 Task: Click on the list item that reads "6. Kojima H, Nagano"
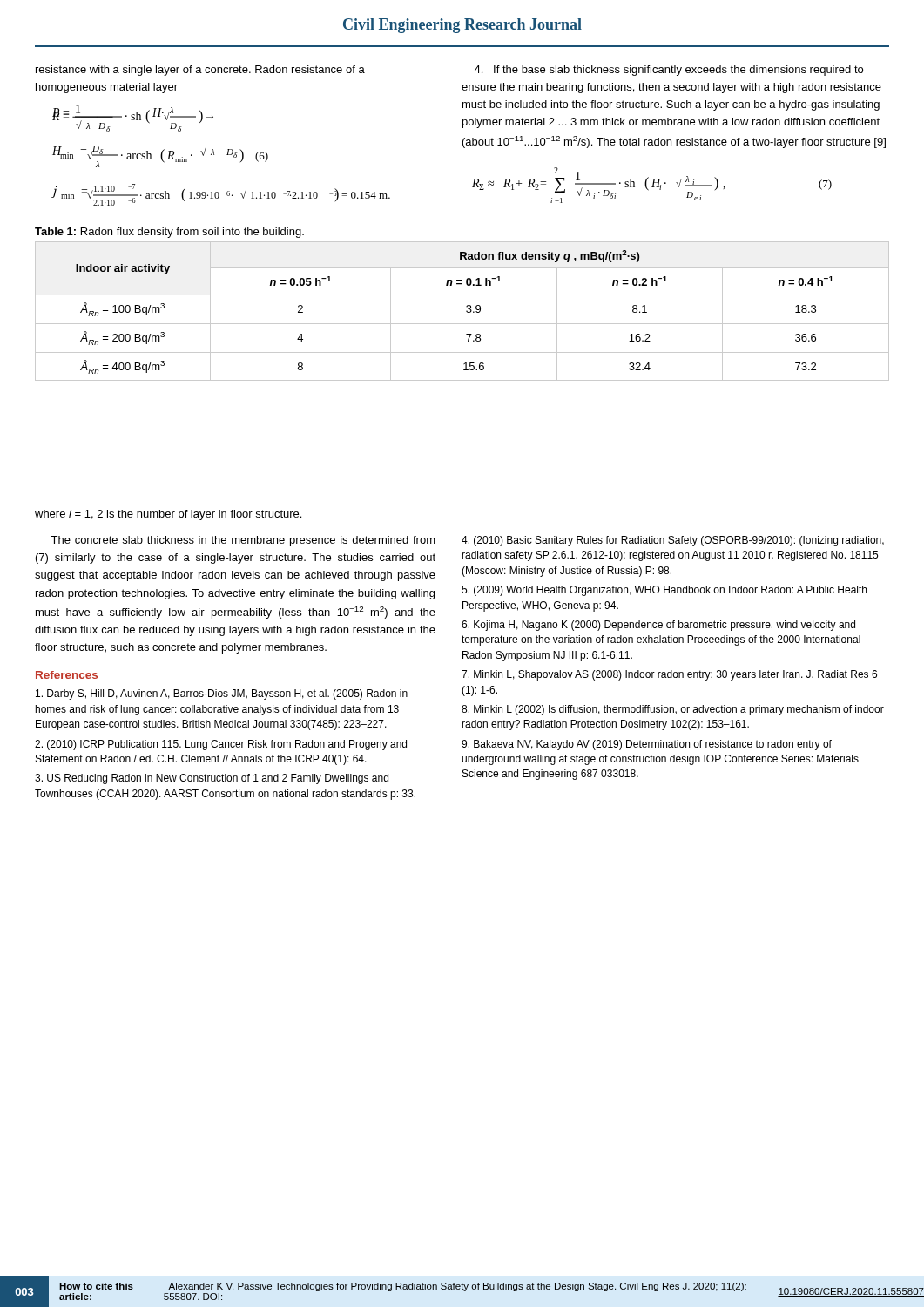pyautogui.click(x=661, y=640)
